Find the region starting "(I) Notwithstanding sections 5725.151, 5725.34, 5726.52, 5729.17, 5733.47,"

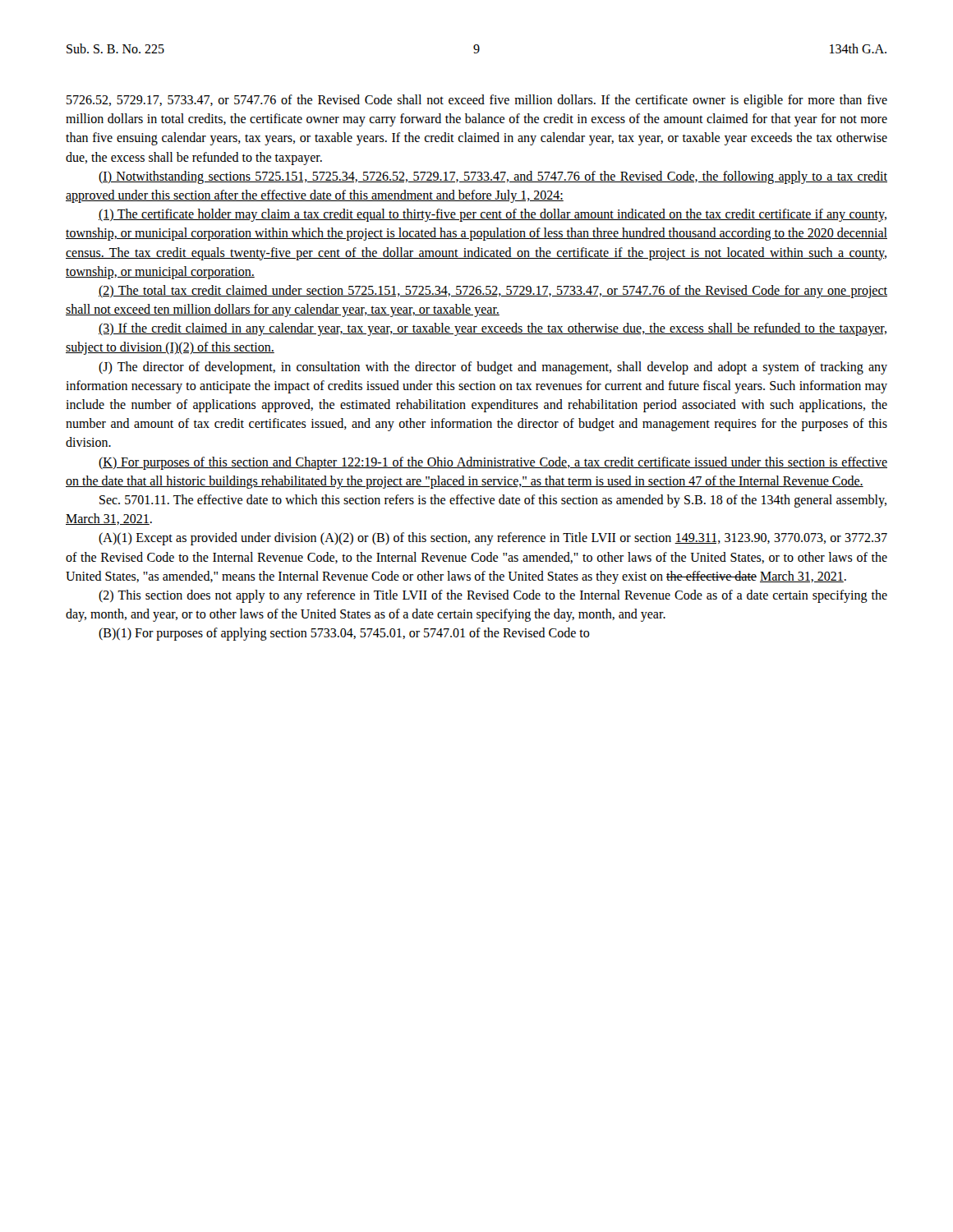click(476, 186)
